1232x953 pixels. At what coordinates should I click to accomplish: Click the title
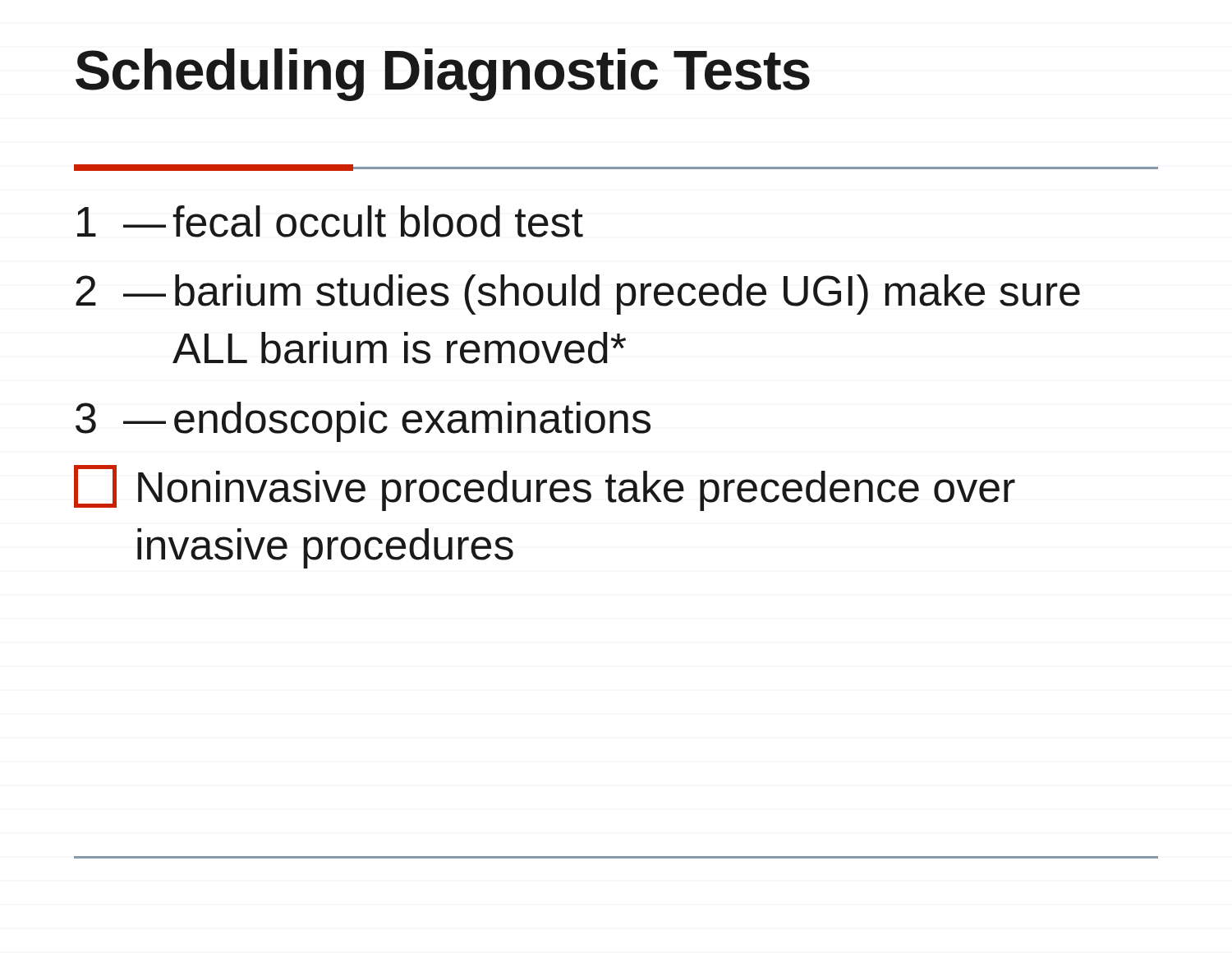(616, 70)
